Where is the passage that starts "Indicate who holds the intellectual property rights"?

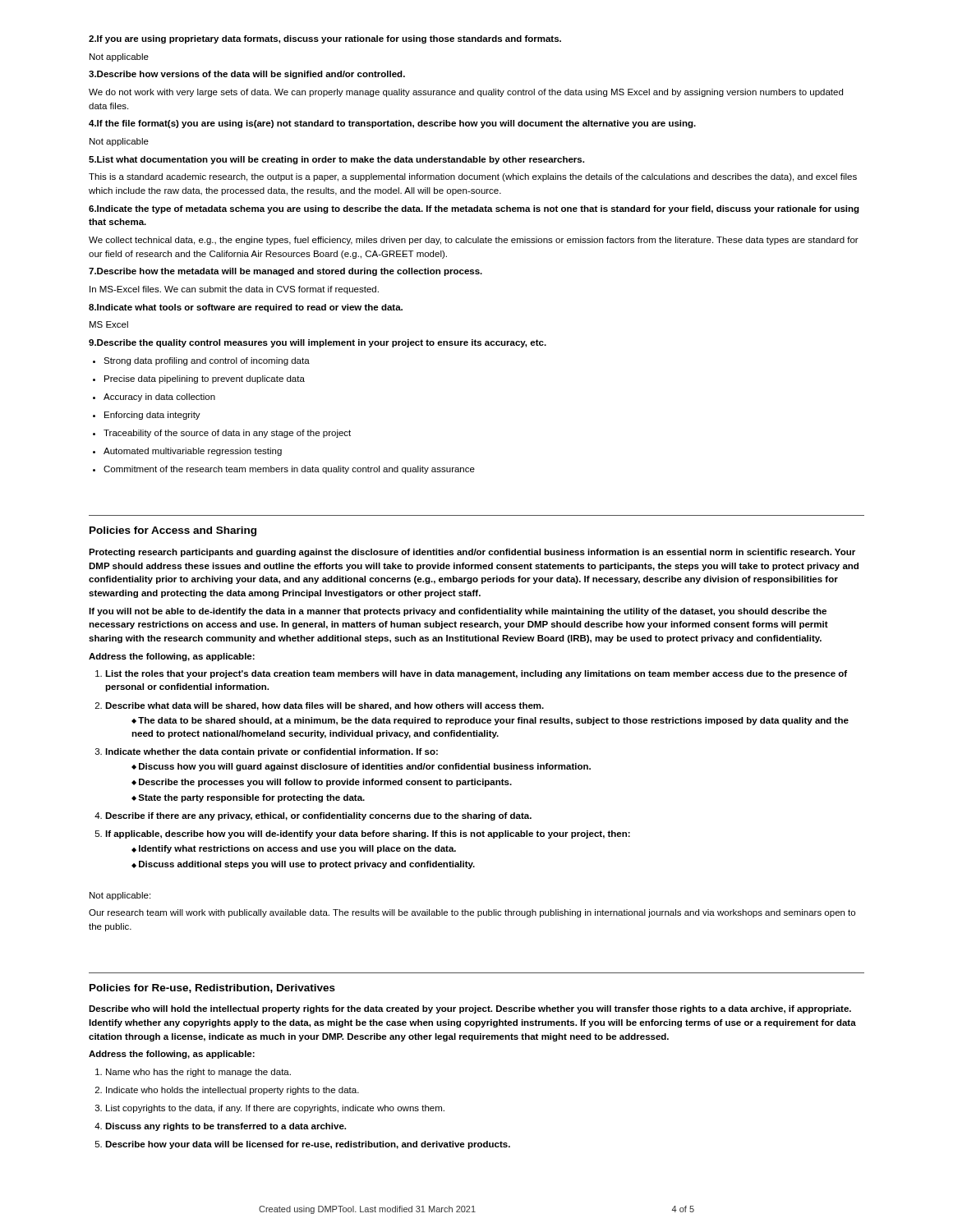[x=232, y=1091]
